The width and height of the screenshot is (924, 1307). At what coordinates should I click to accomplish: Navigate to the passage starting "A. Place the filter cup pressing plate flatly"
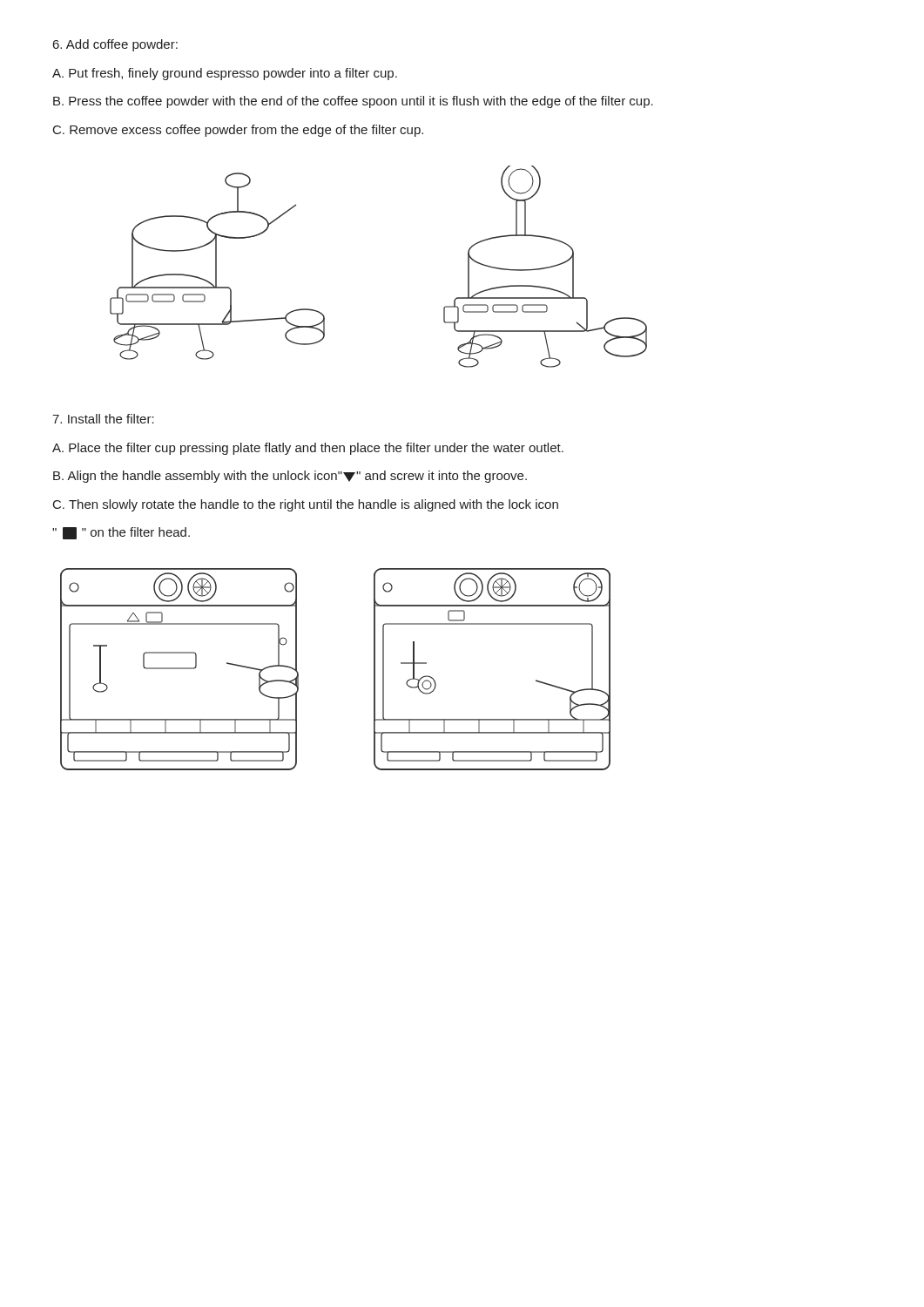pyautogui.click(x=308, y=447)
